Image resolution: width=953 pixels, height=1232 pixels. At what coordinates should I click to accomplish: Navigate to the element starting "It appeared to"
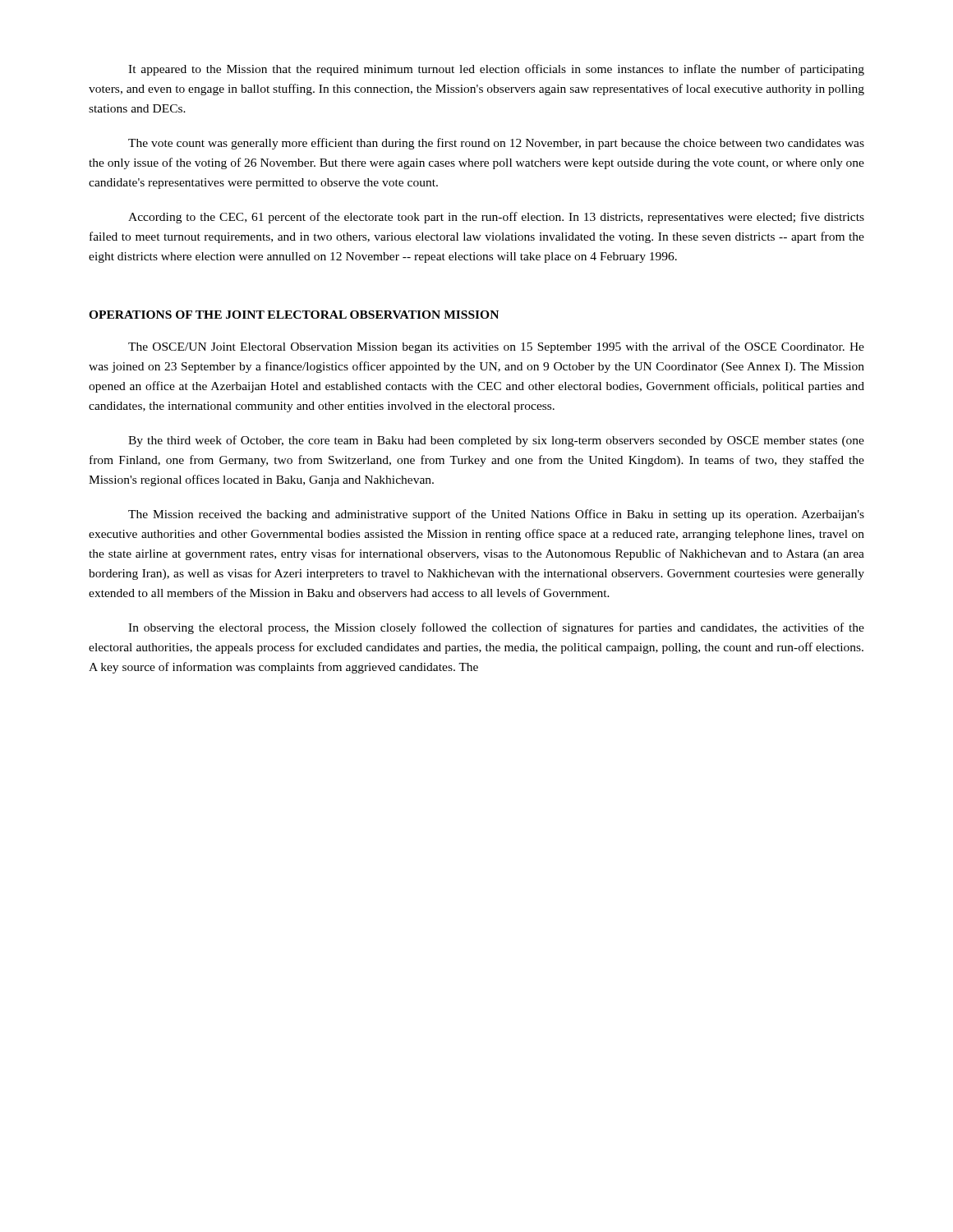tap(476, 89)
